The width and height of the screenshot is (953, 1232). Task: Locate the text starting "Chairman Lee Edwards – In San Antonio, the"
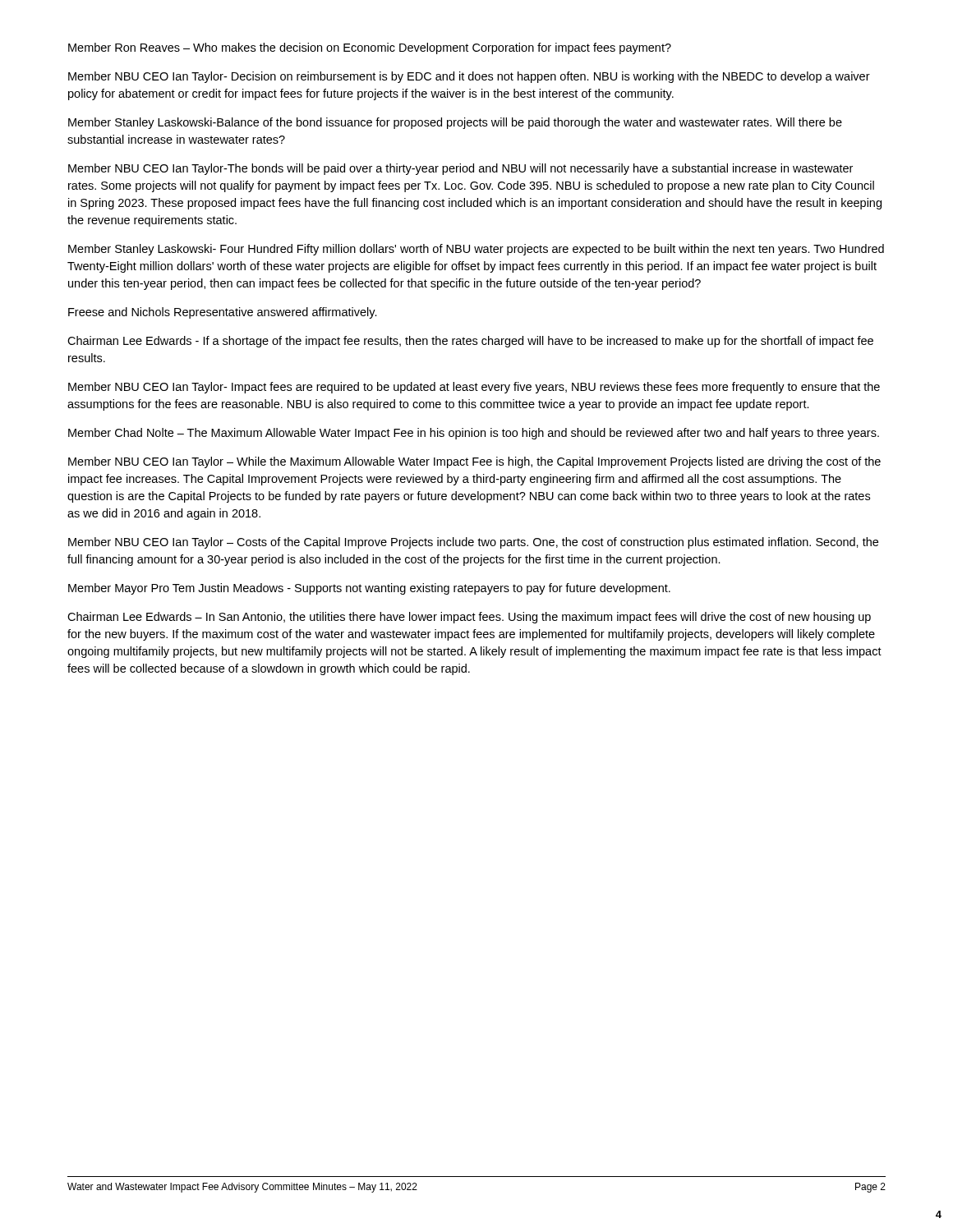point(474,643)
